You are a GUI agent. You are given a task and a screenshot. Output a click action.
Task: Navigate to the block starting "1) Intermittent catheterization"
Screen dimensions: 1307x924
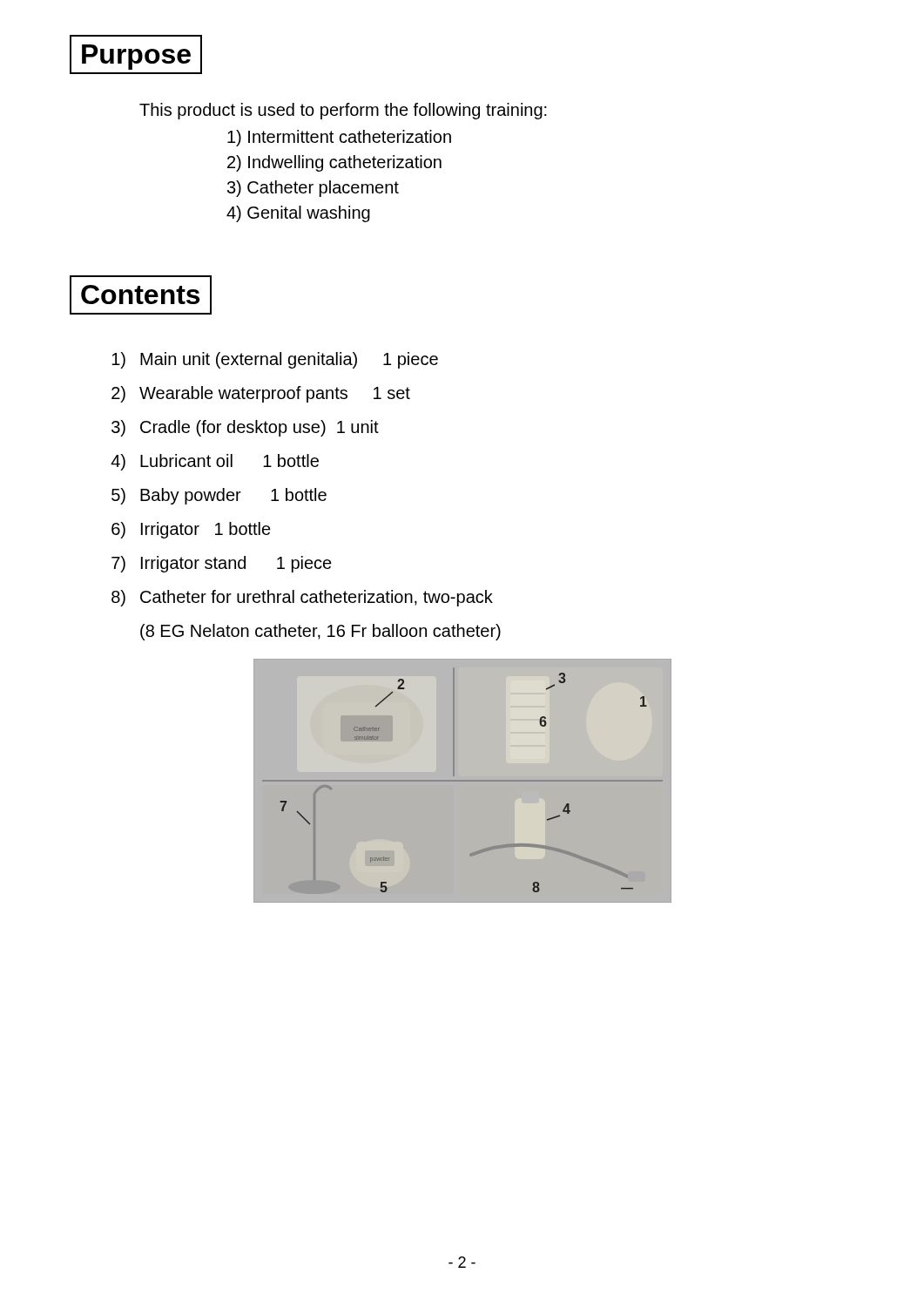(339, 137)
